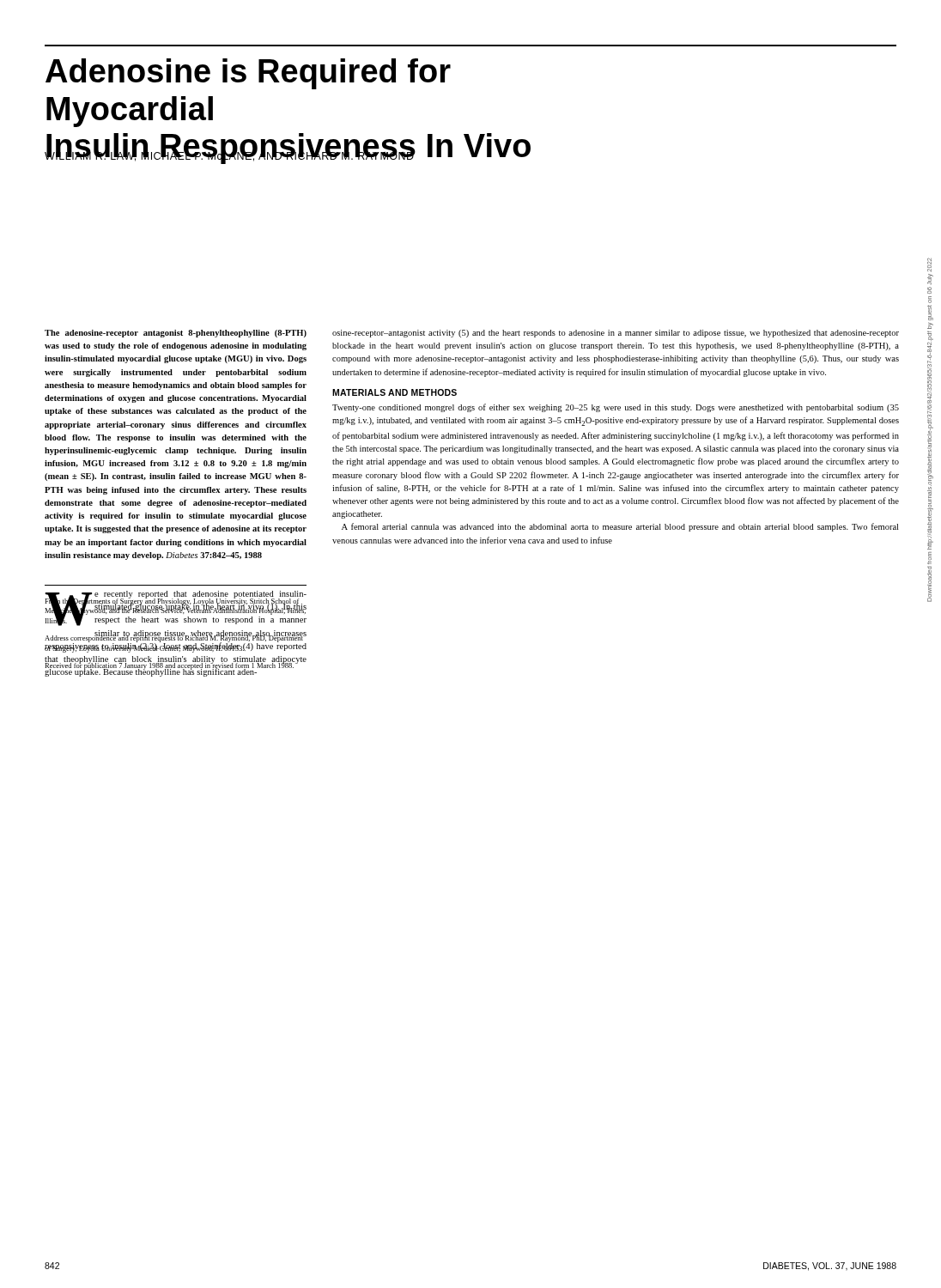This screenshot has height=1288, width=941.
Task: Find the block on this page that starts "From the Departments of Surgery and"
Action: (x=176, y=634)
